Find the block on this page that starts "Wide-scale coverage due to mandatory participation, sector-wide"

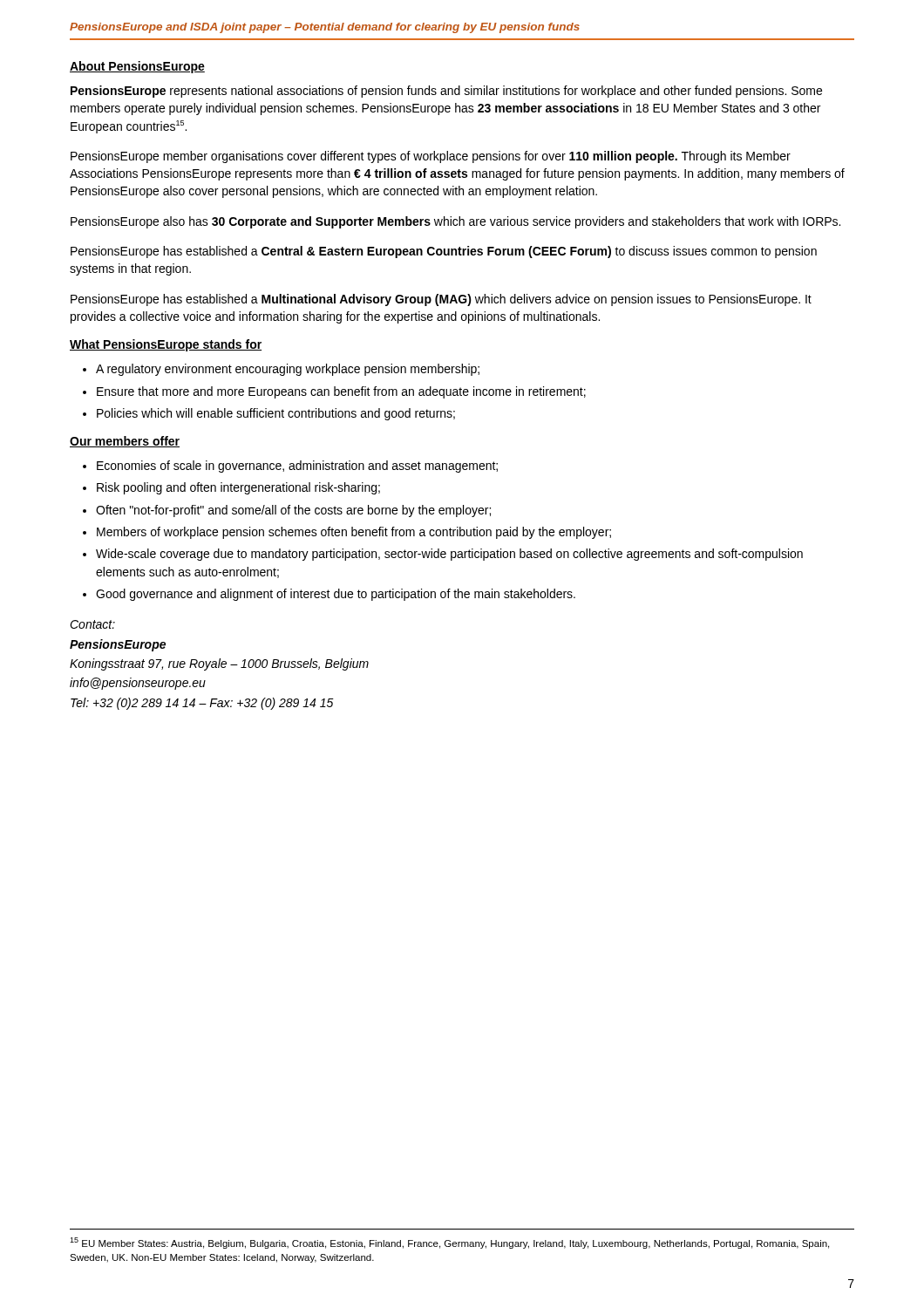click(x=450, y=563)
